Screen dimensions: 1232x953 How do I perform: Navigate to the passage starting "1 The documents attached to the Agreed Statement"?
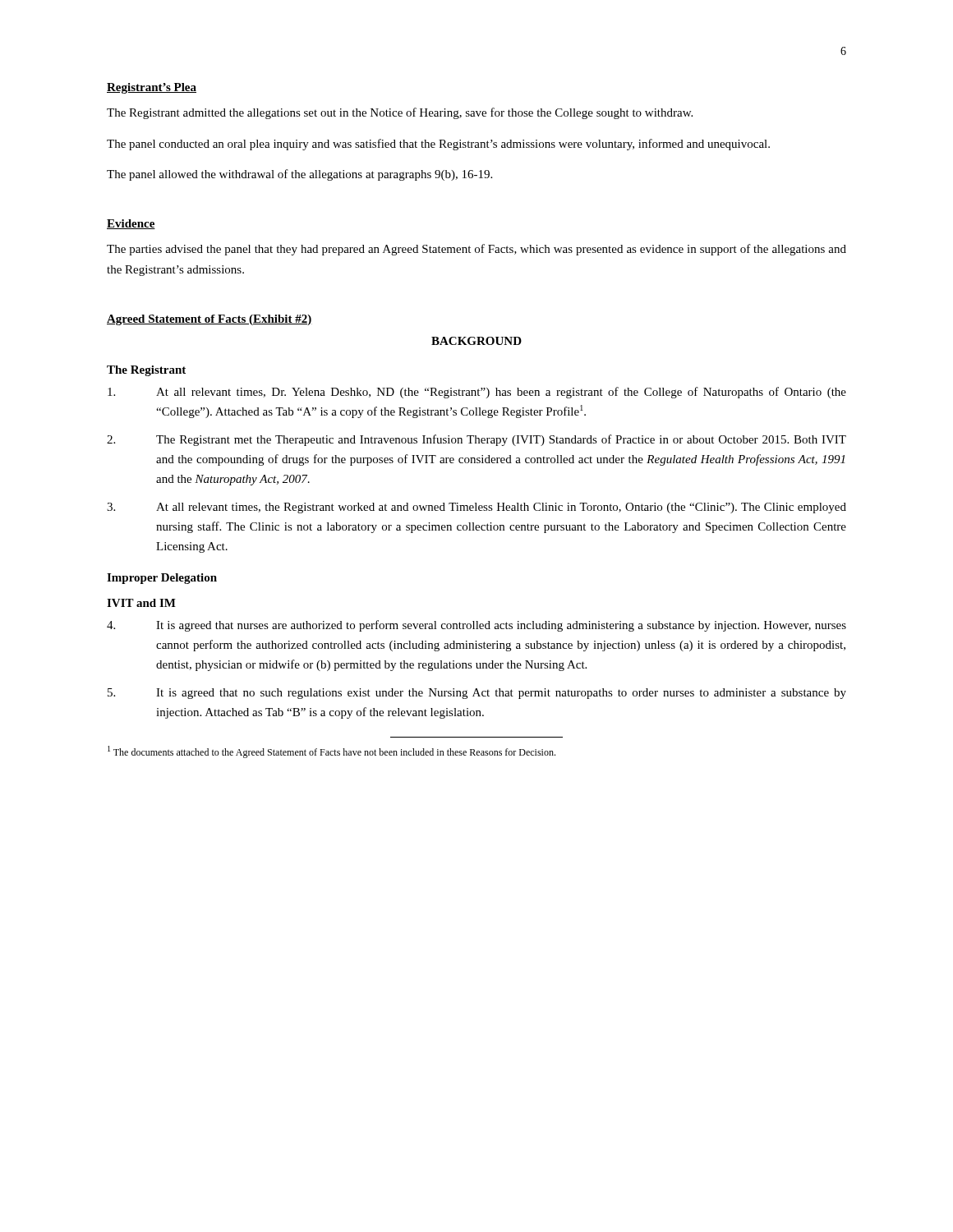[x=332, y=751]
